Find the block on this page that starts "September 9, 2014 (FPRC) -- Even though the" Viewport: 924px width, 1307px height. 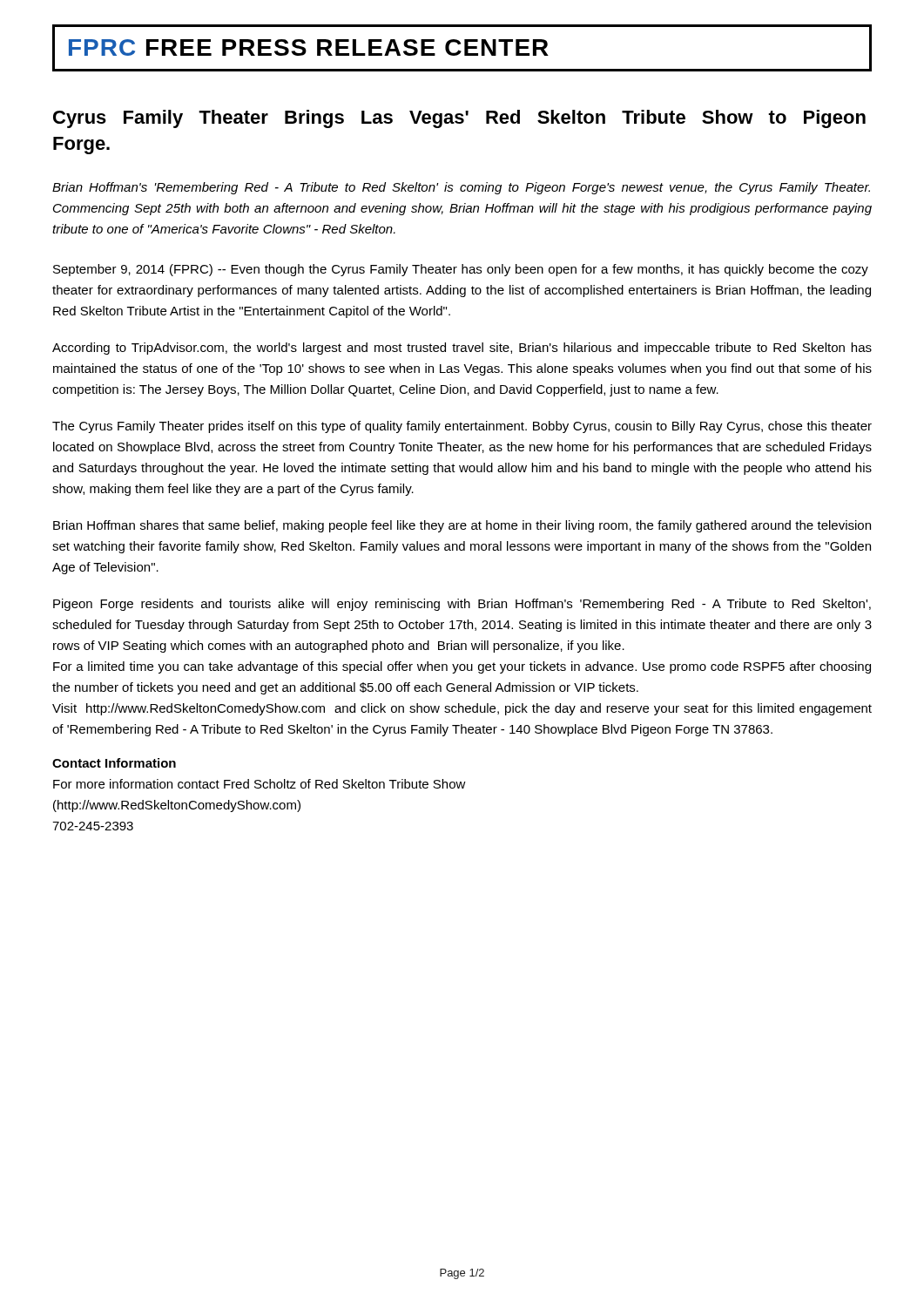462,290
